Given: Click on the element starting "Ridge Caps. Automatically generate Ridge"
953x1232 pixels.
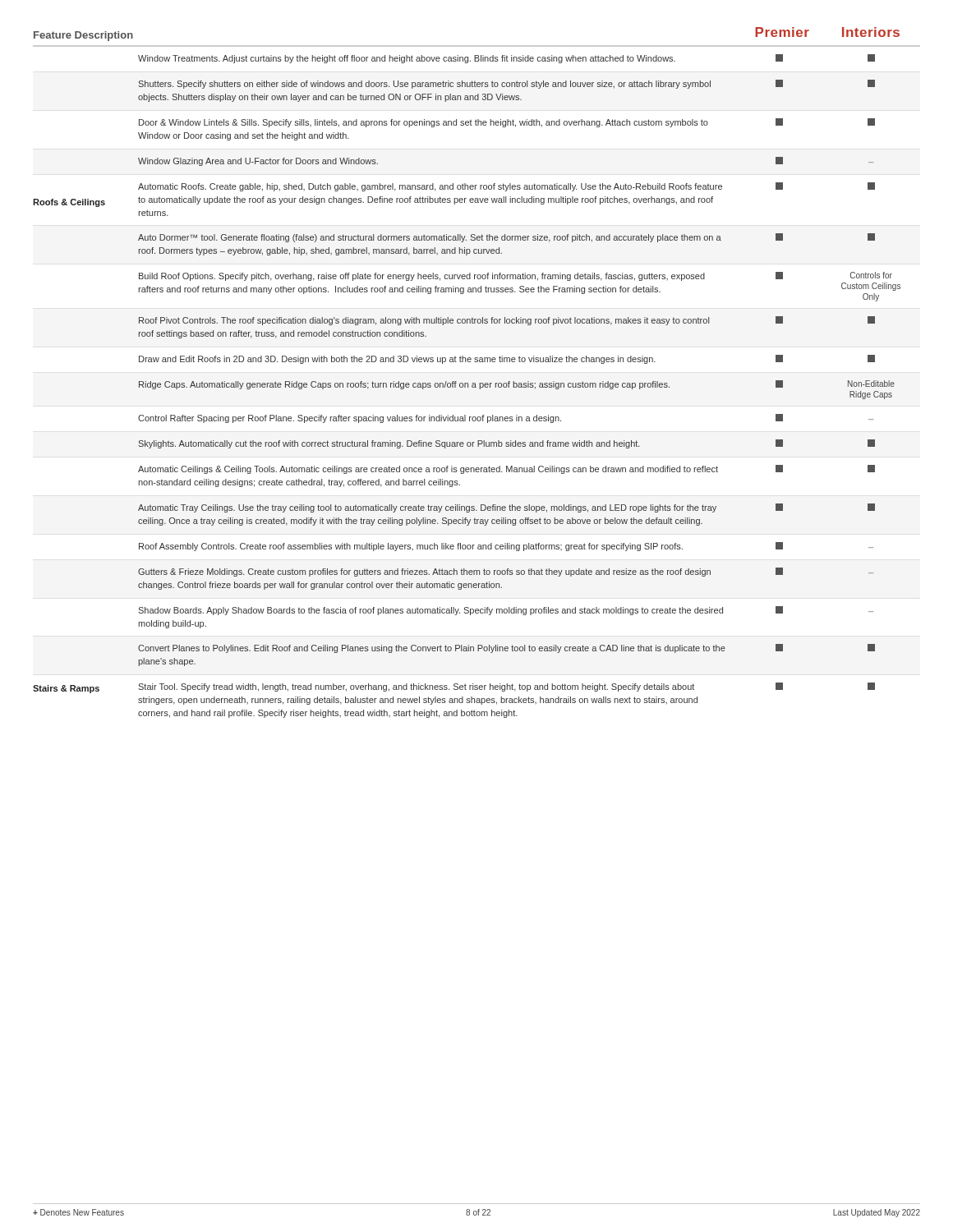Looking at the screenshot, I should coord(404,385).
